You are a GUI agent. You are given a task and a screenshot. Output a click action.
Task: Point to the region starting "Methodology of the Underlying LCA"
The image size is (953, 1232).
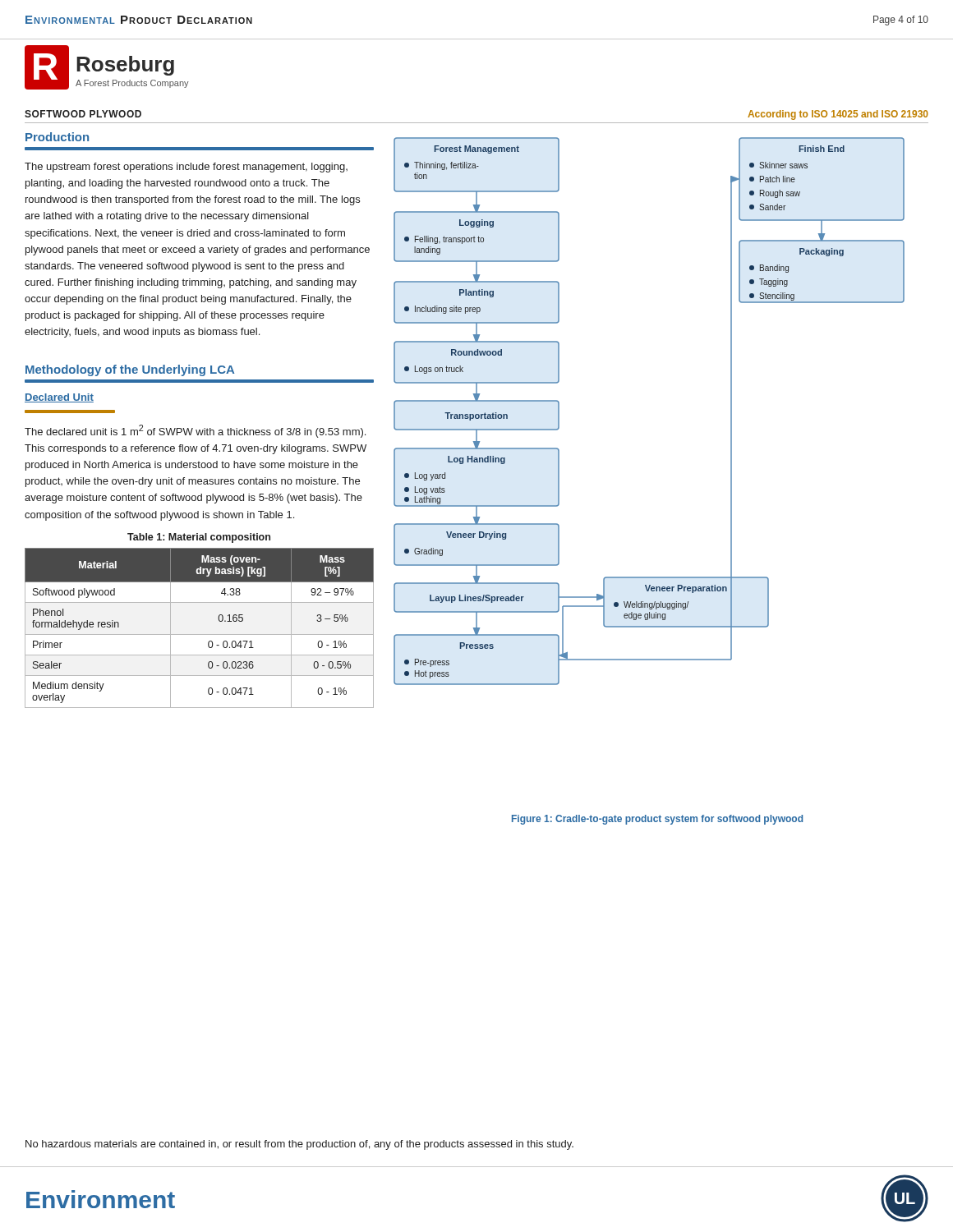pos(130,369)
